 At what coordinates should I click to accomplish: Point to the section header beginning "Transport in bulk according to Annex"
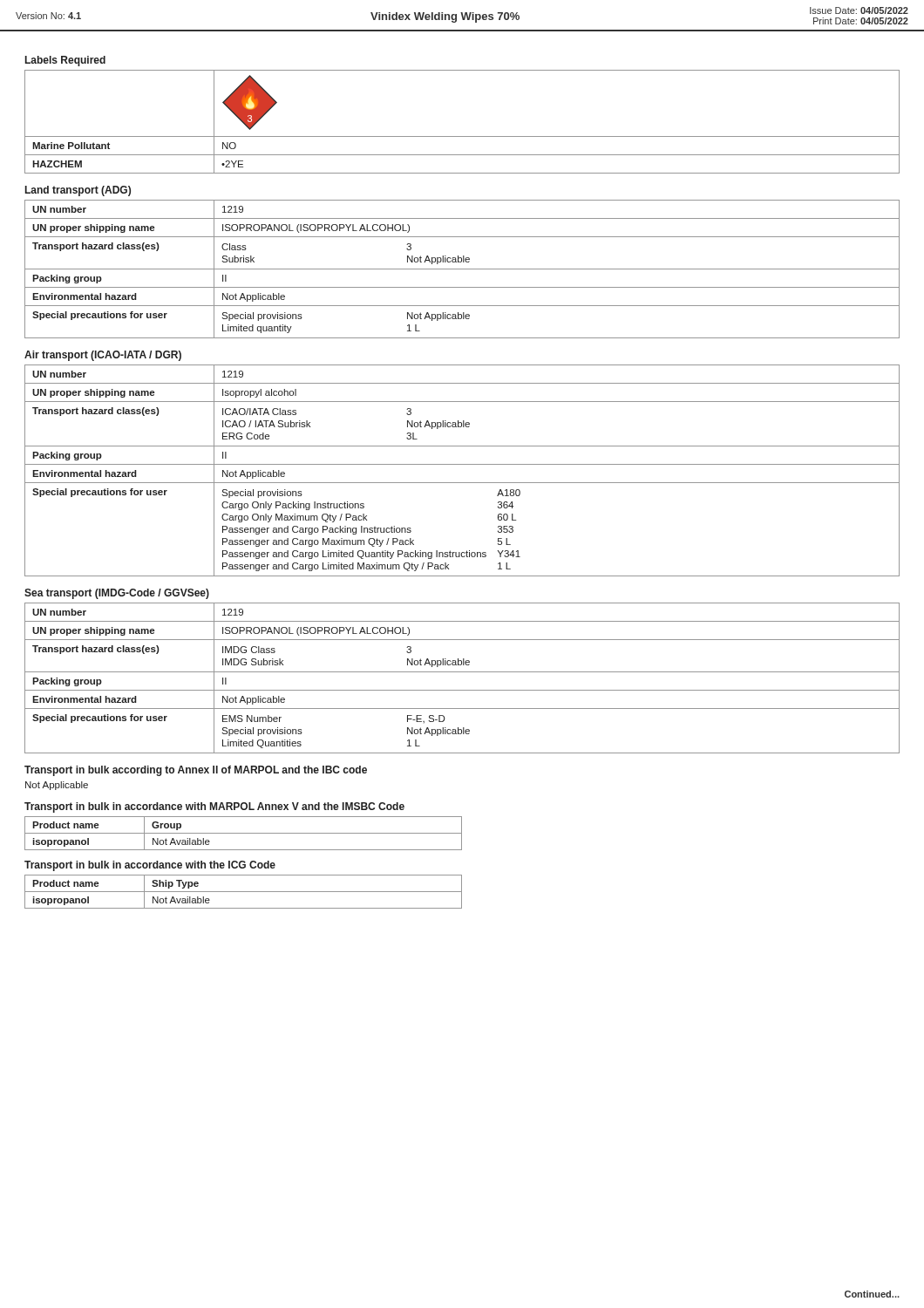point(196,770)
